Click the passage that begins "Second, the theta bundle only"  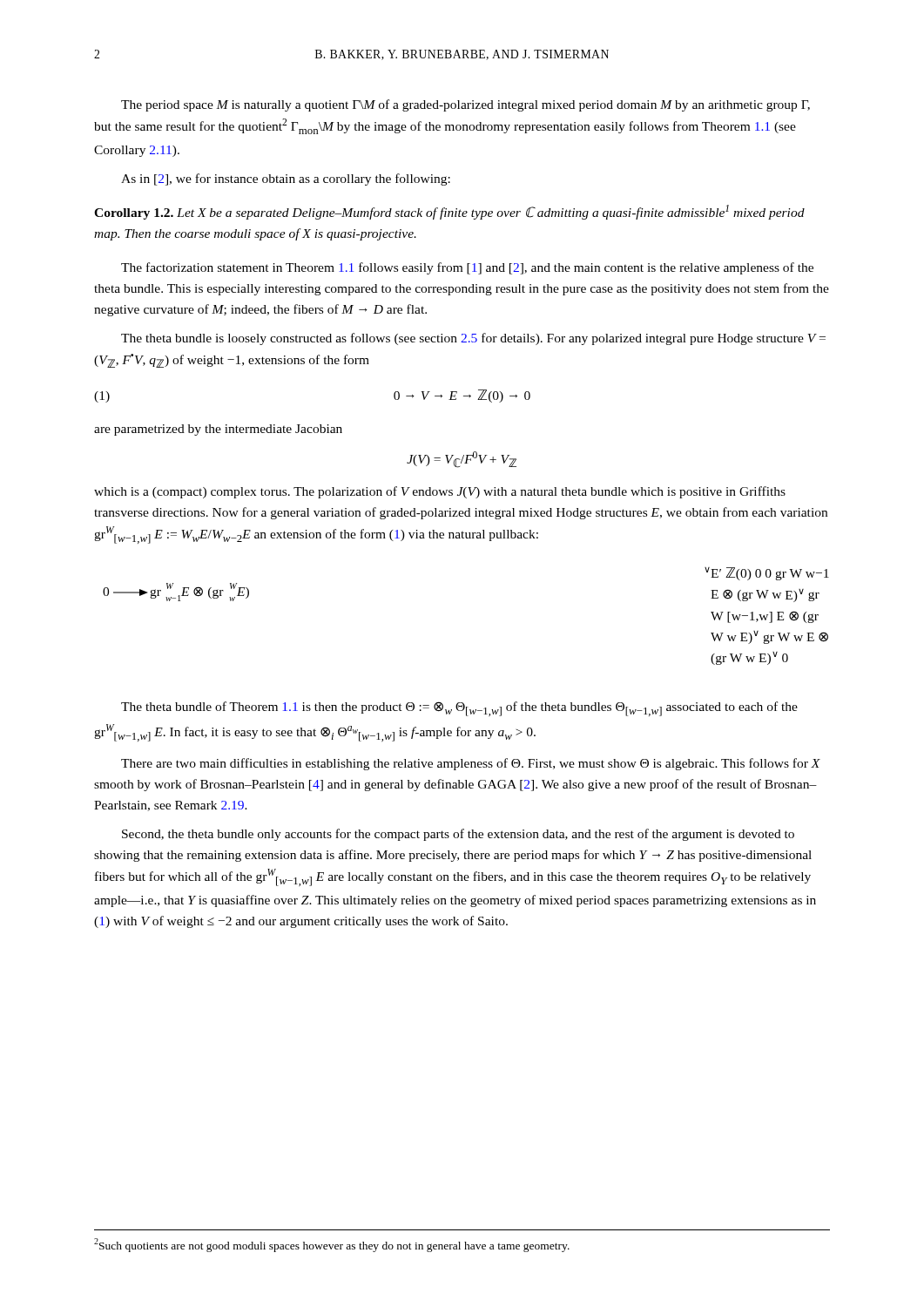click(462, 877)
